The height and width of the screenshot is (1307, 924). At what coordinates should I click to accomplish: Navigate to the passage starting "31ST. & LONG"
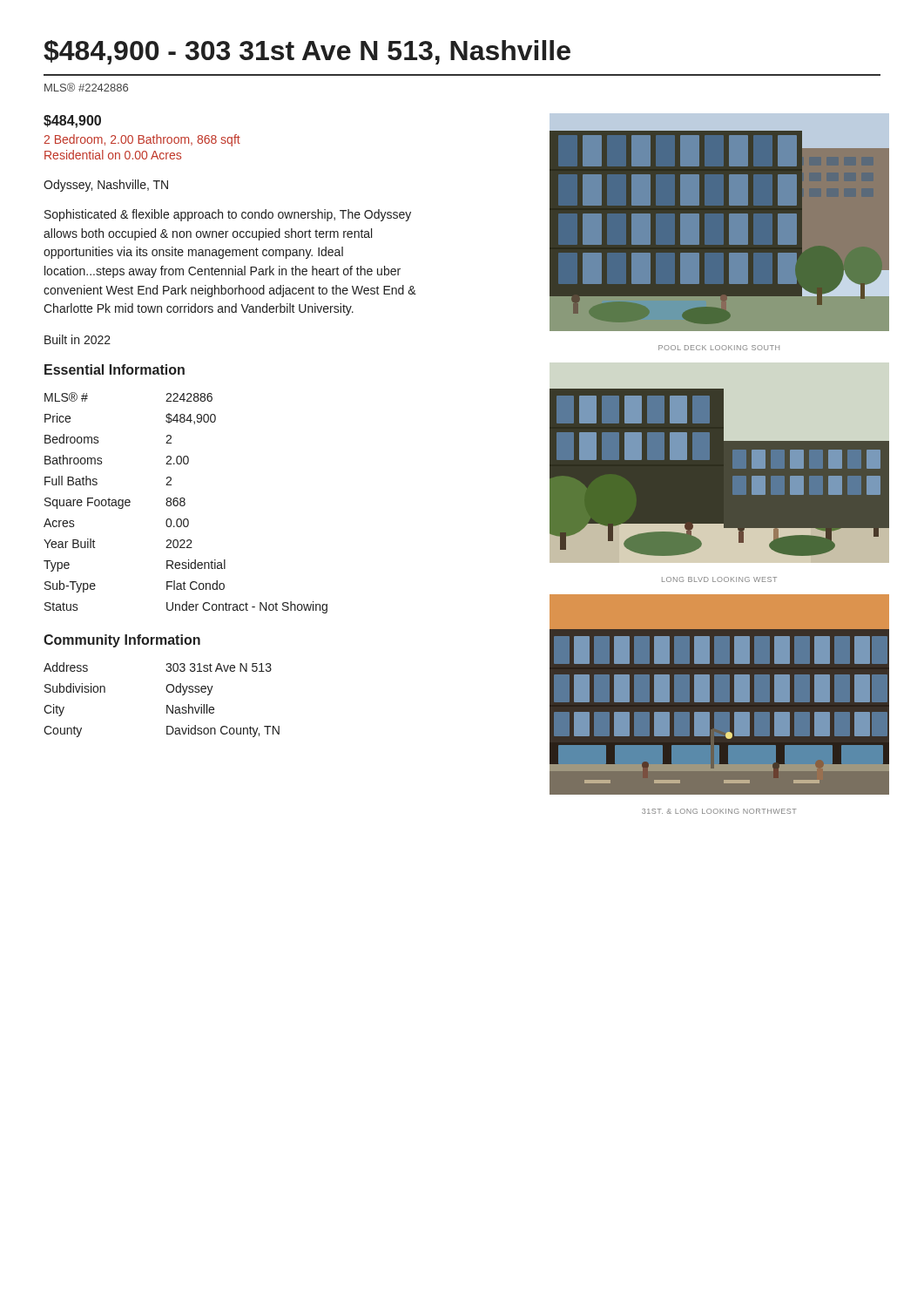[719, 811]
